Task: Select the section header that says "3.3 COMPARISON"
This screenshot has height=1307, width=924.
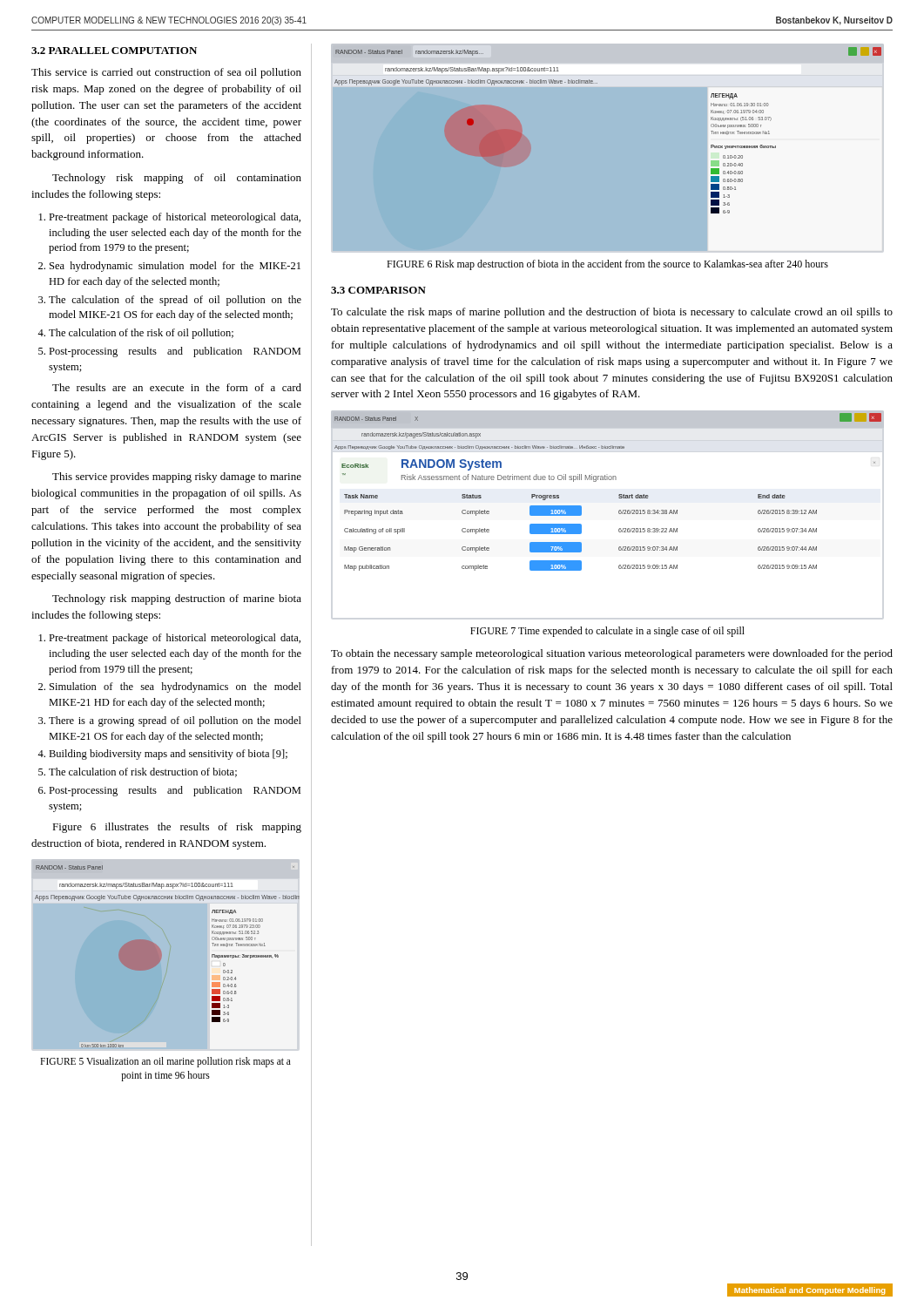Action: click(x=378, y=290)
